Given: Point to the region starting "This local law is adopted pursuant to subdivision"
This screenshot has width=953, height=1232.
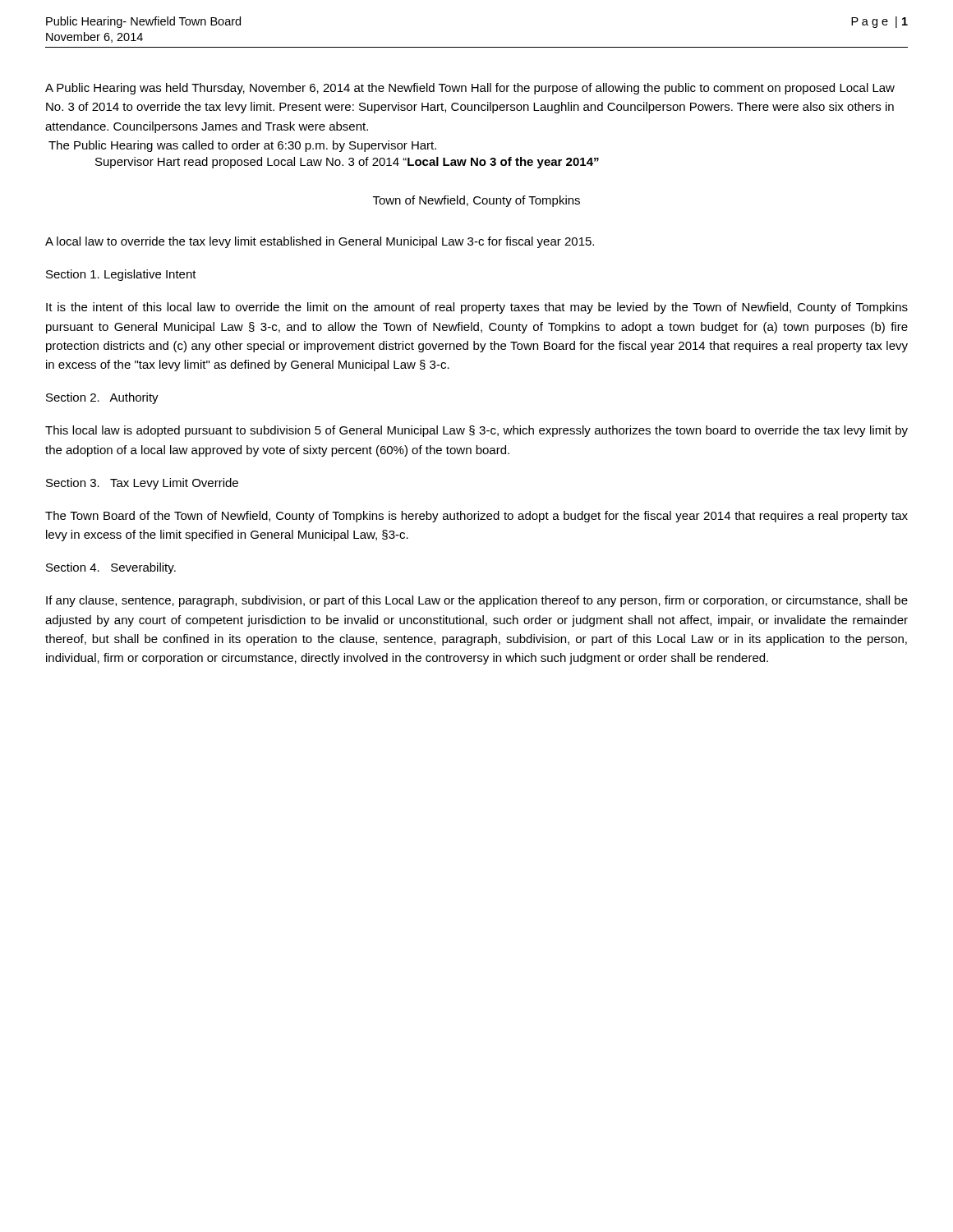Looking at the screenshot, I should click(476, 440).
